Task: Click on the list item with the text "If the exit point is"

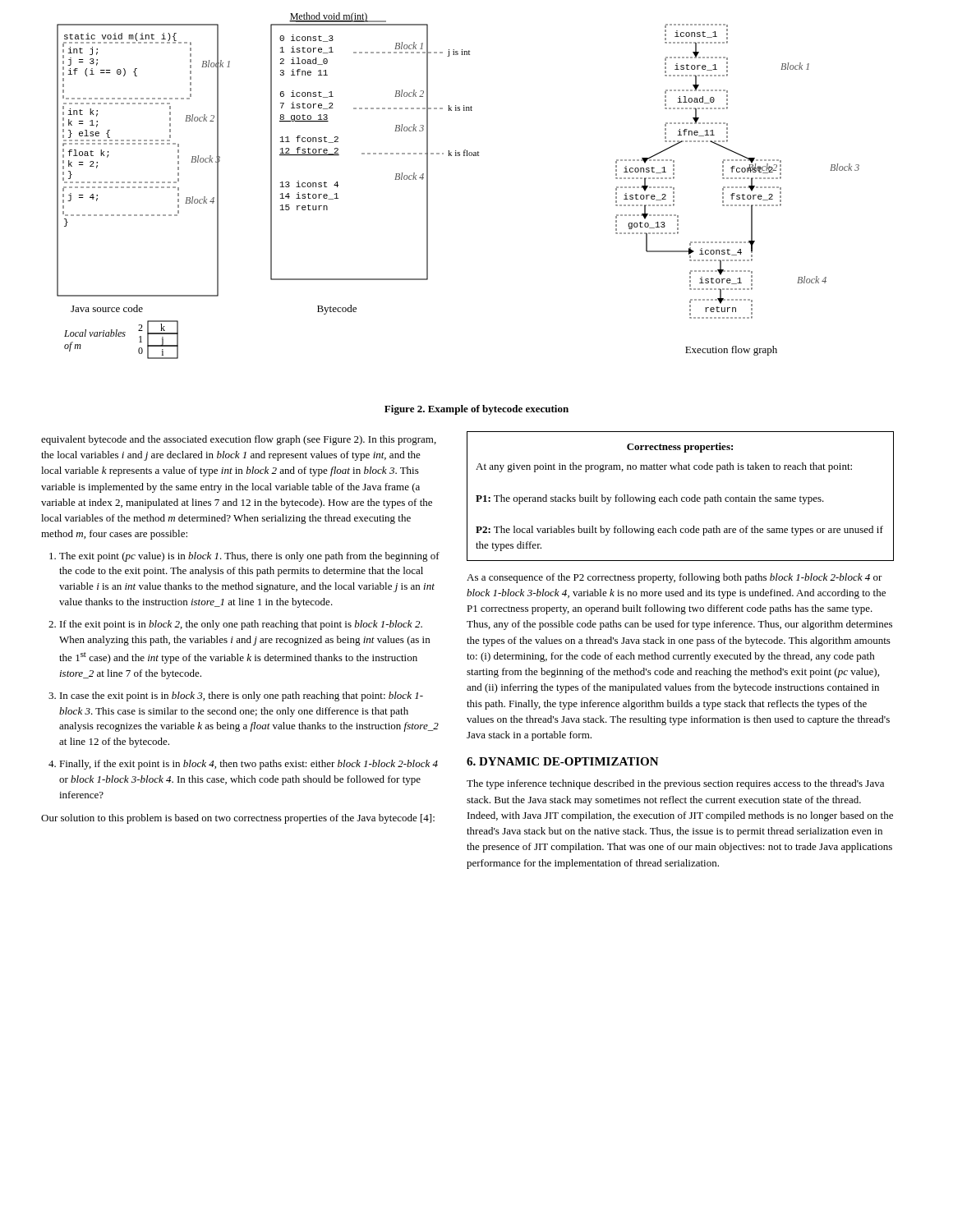Action: tap(245, 648)
